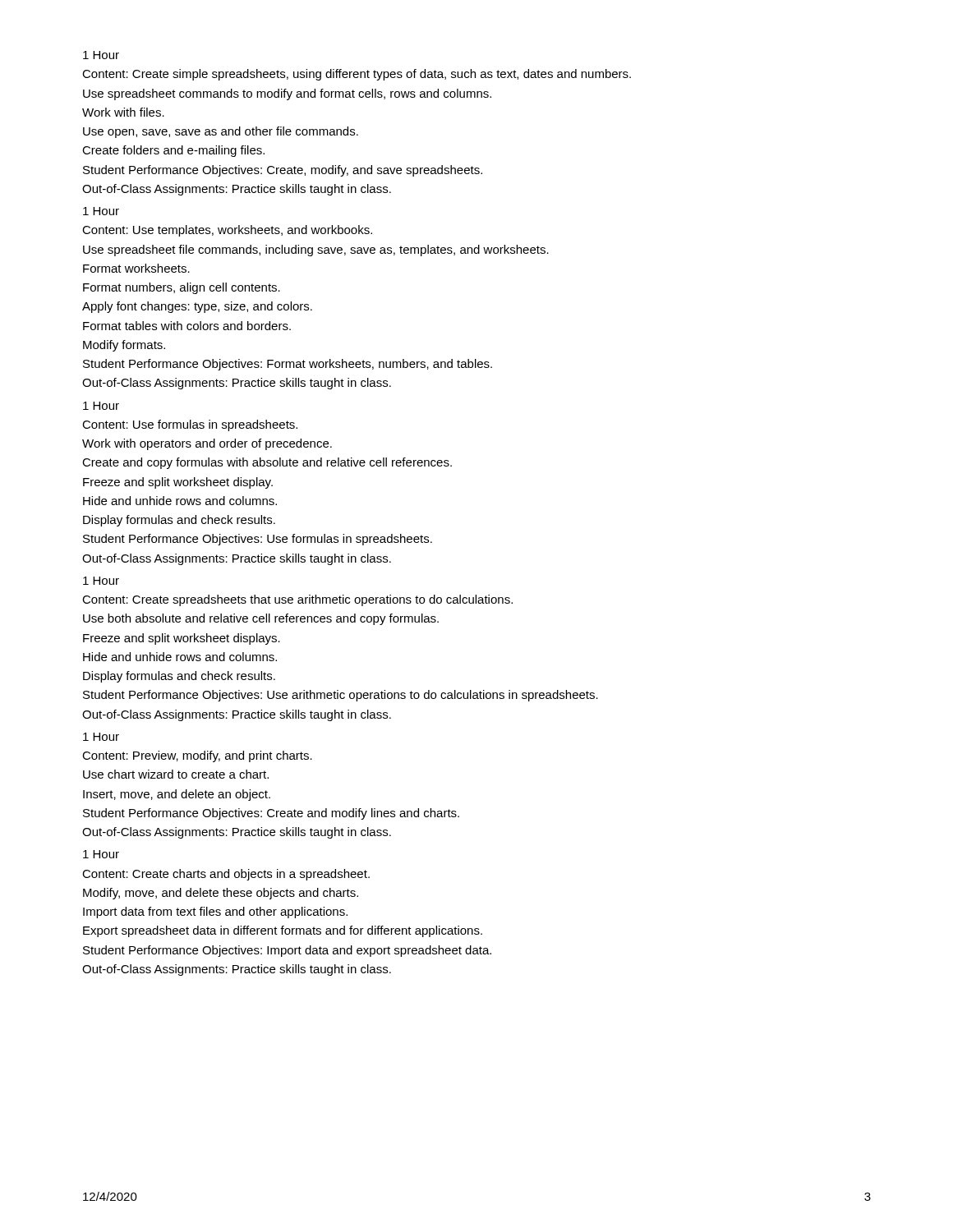953x1232 pixels.
Task: Click where it says "Use chart wizard to create a chart."
Action: pyautogui.click(x=176, y=774)
